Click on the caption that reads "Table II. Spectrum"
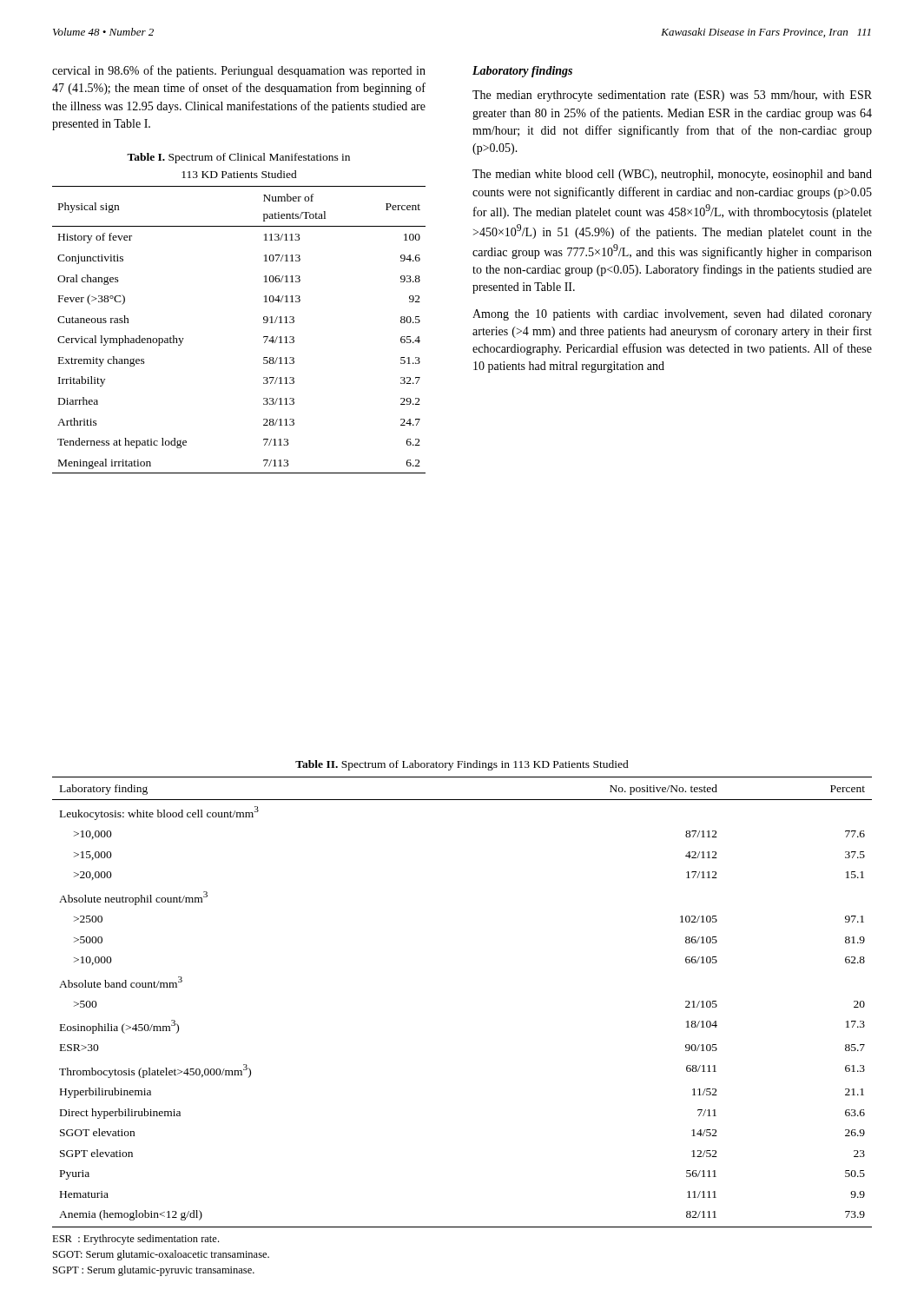The height and width of the screenshot is (1303, 924). click(x=462, y=764)
